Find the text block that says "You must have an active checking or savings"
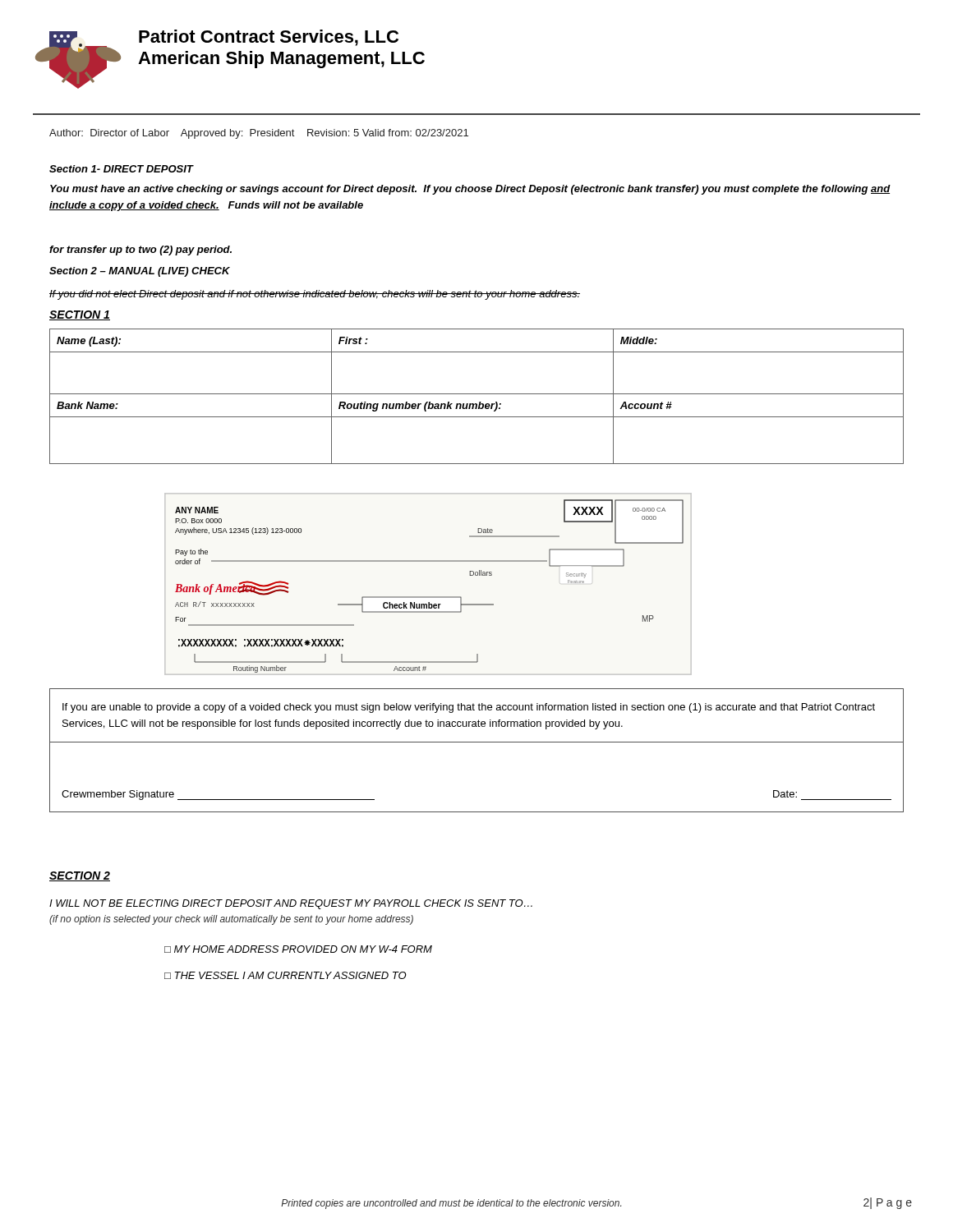 click(470, 197)
